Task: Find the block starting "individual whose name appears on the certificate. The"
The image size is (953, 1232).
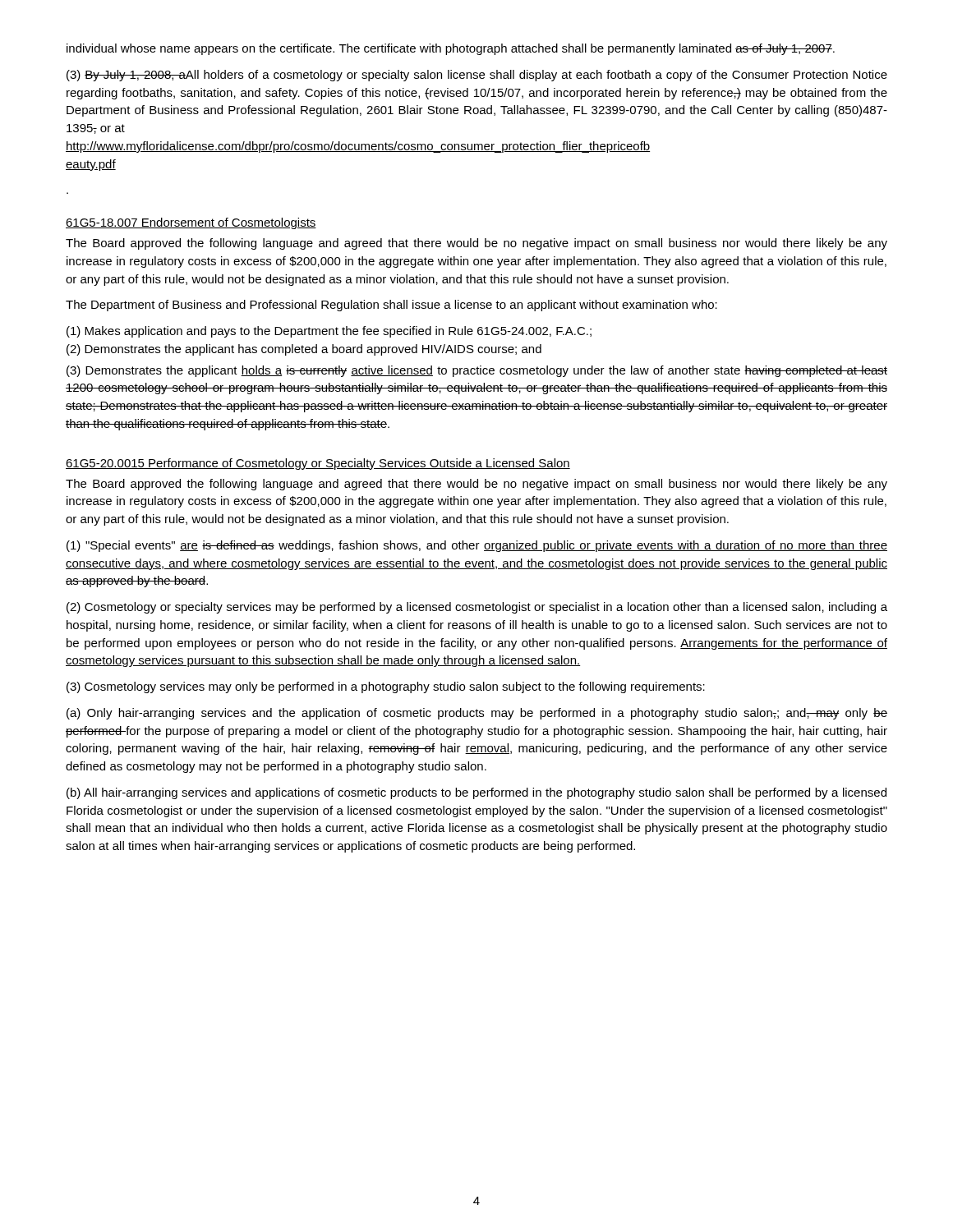Action: coord(451,48)
